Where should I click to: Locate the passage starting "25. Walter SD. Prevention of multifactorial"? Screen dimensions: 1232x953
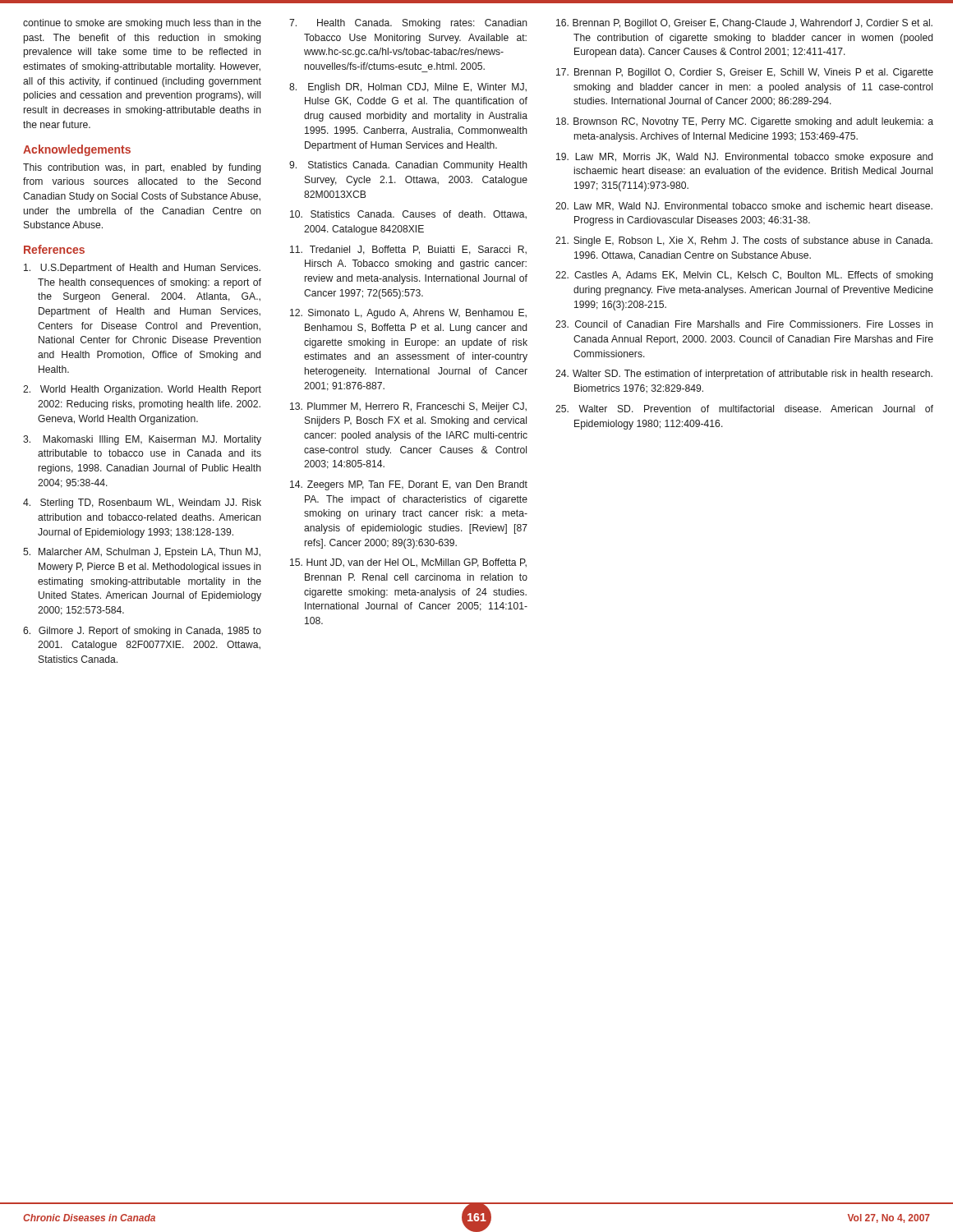point(744,416)
